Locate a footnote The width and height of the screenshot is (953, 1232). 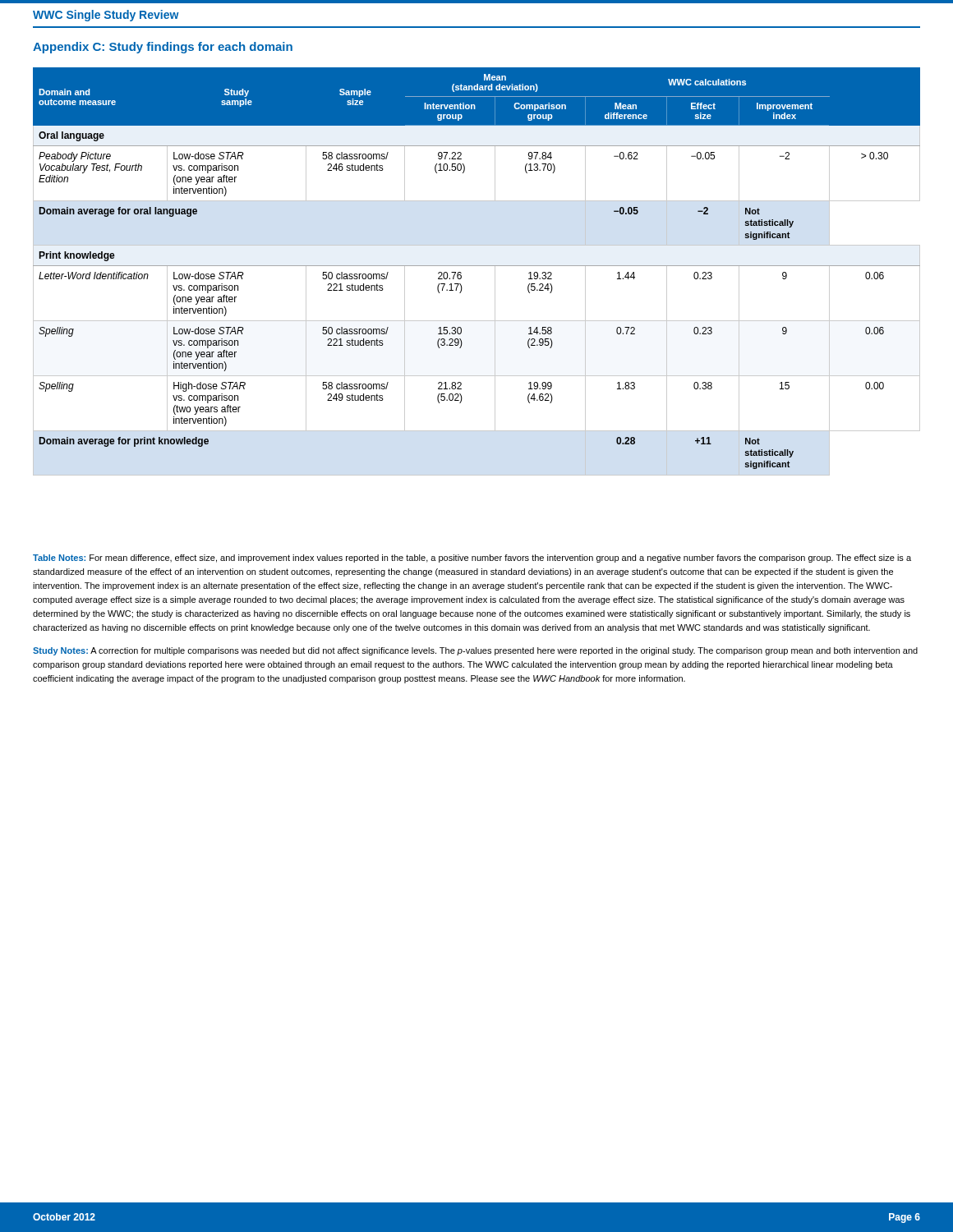click(476, 619)
